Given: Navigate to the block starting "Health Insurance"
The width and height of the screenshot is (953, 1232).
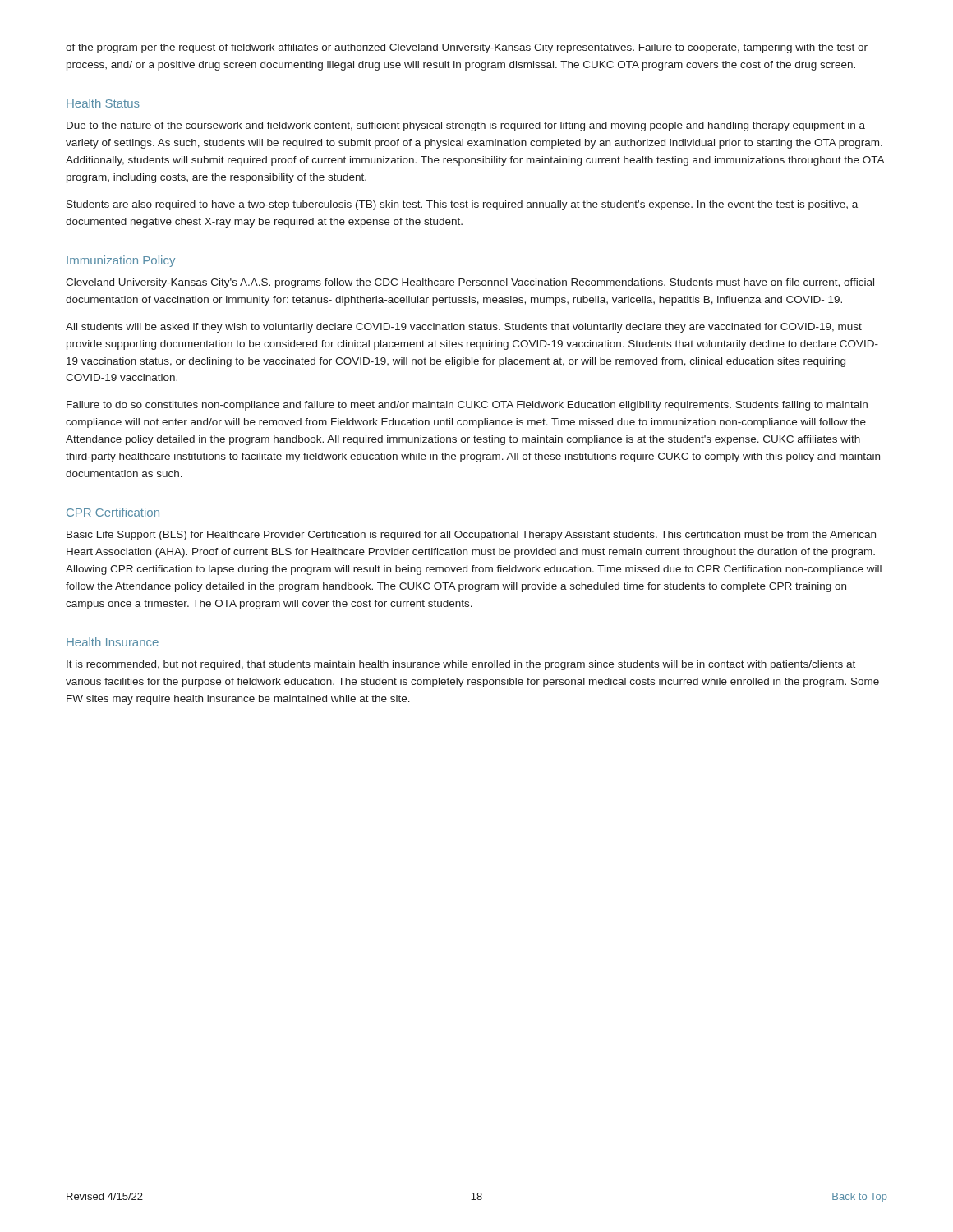Looking at the screenshot, I should click(x=113, y=642).
